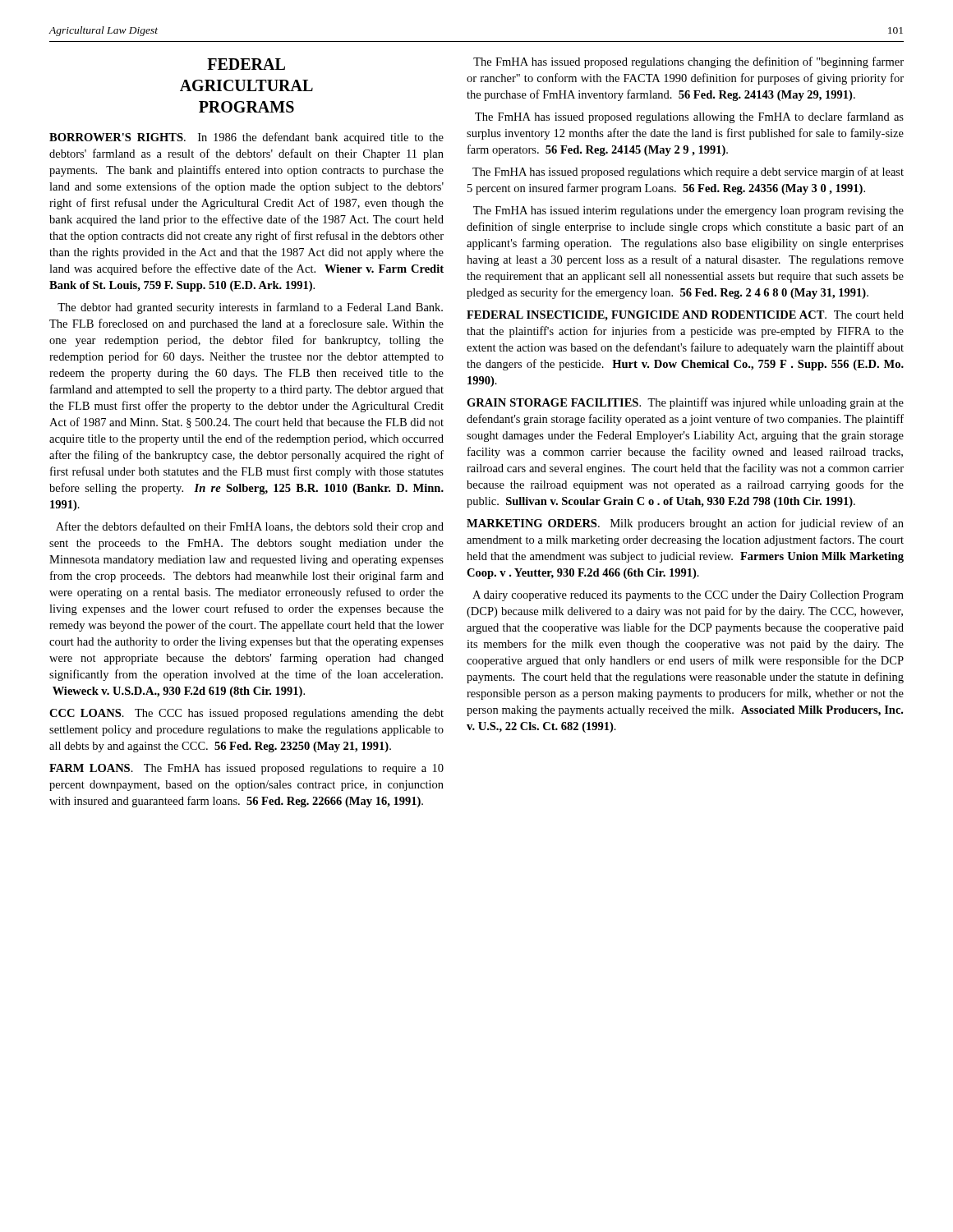The image size is (953, 1232).
Task: Click on the element starting "A dairy cooperative reduced its payments to"
Action: pos(685,660)
